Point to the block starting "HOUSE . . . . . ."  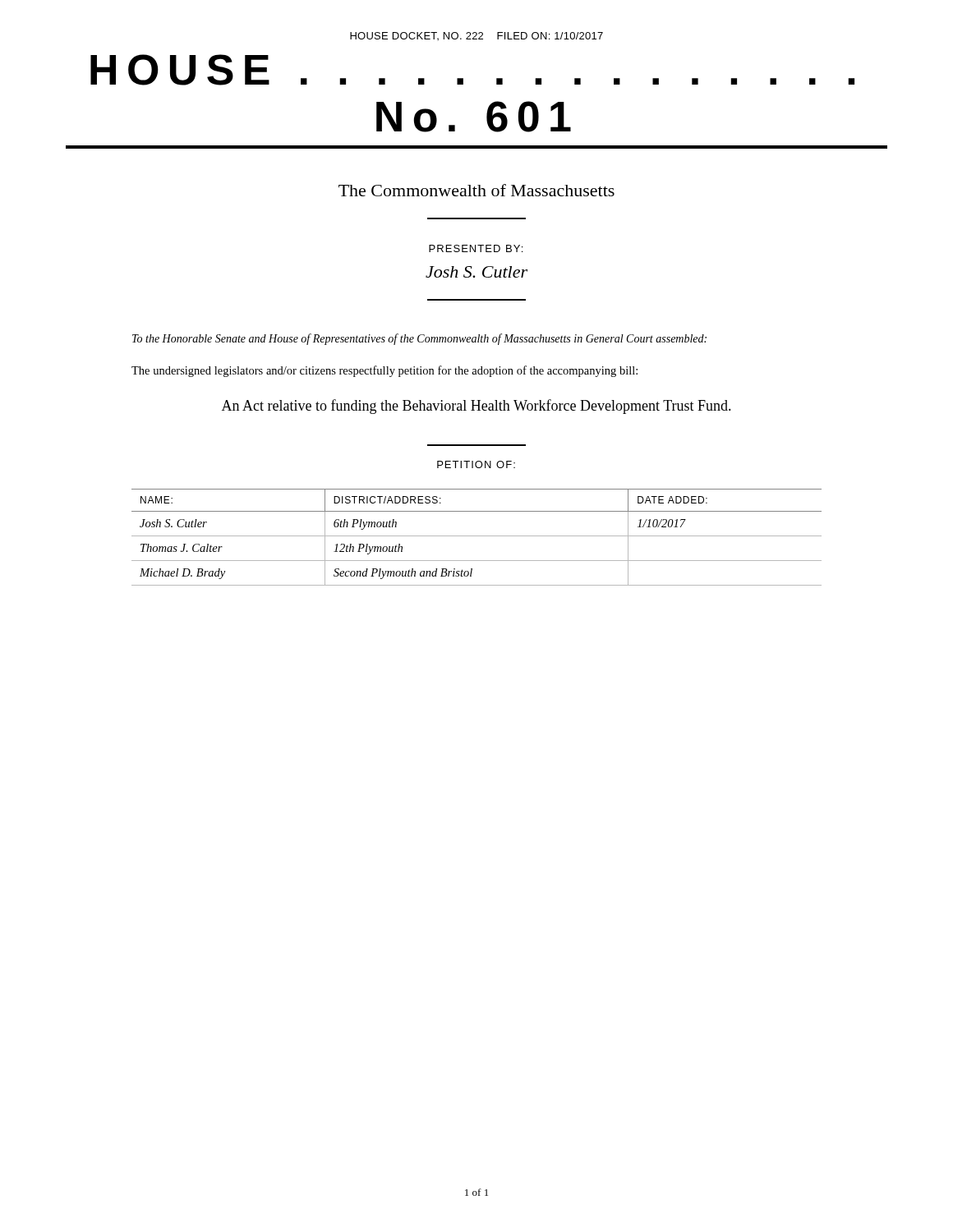(476, 94)
